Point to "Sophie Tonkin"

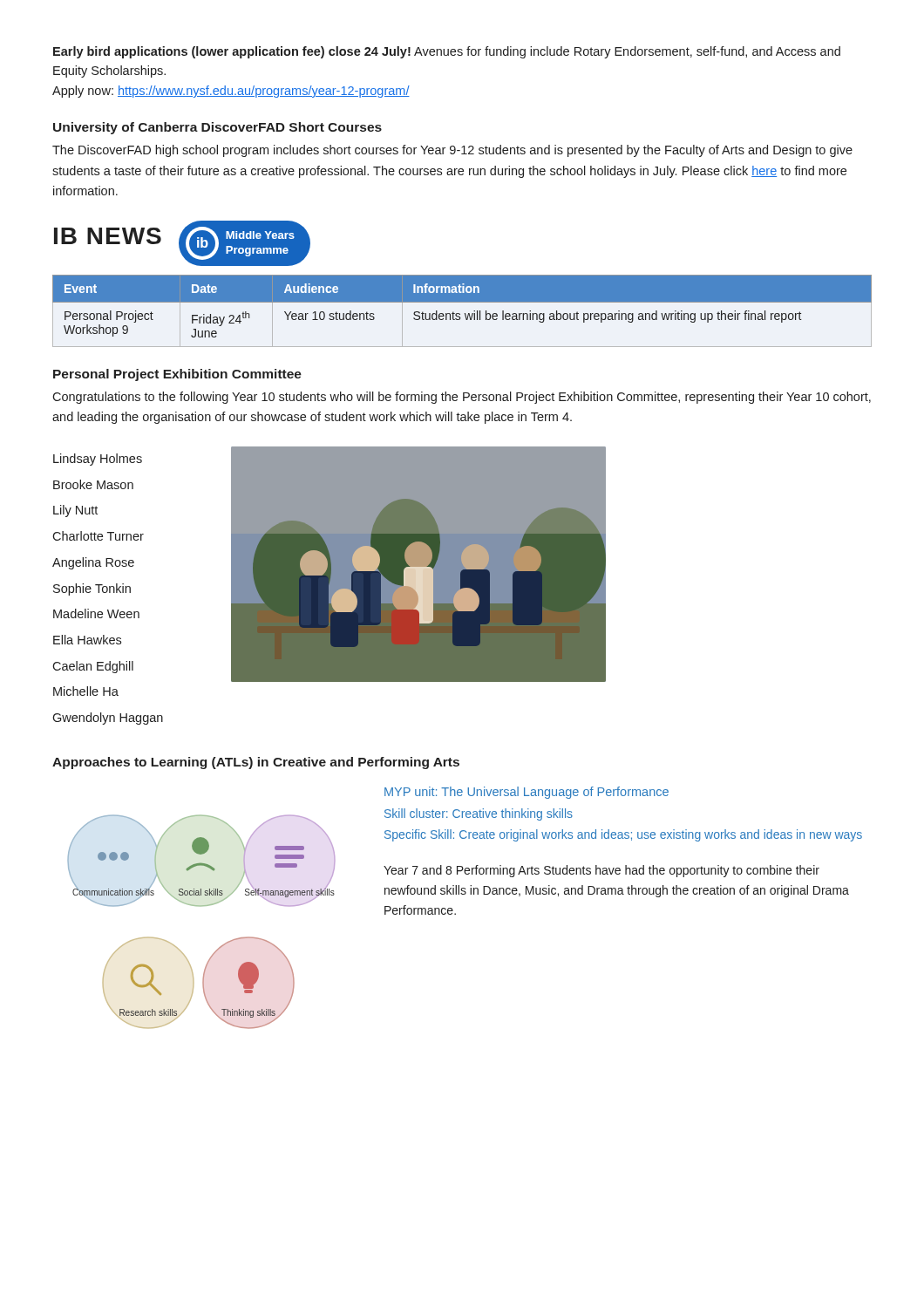(x=92, y=588)
